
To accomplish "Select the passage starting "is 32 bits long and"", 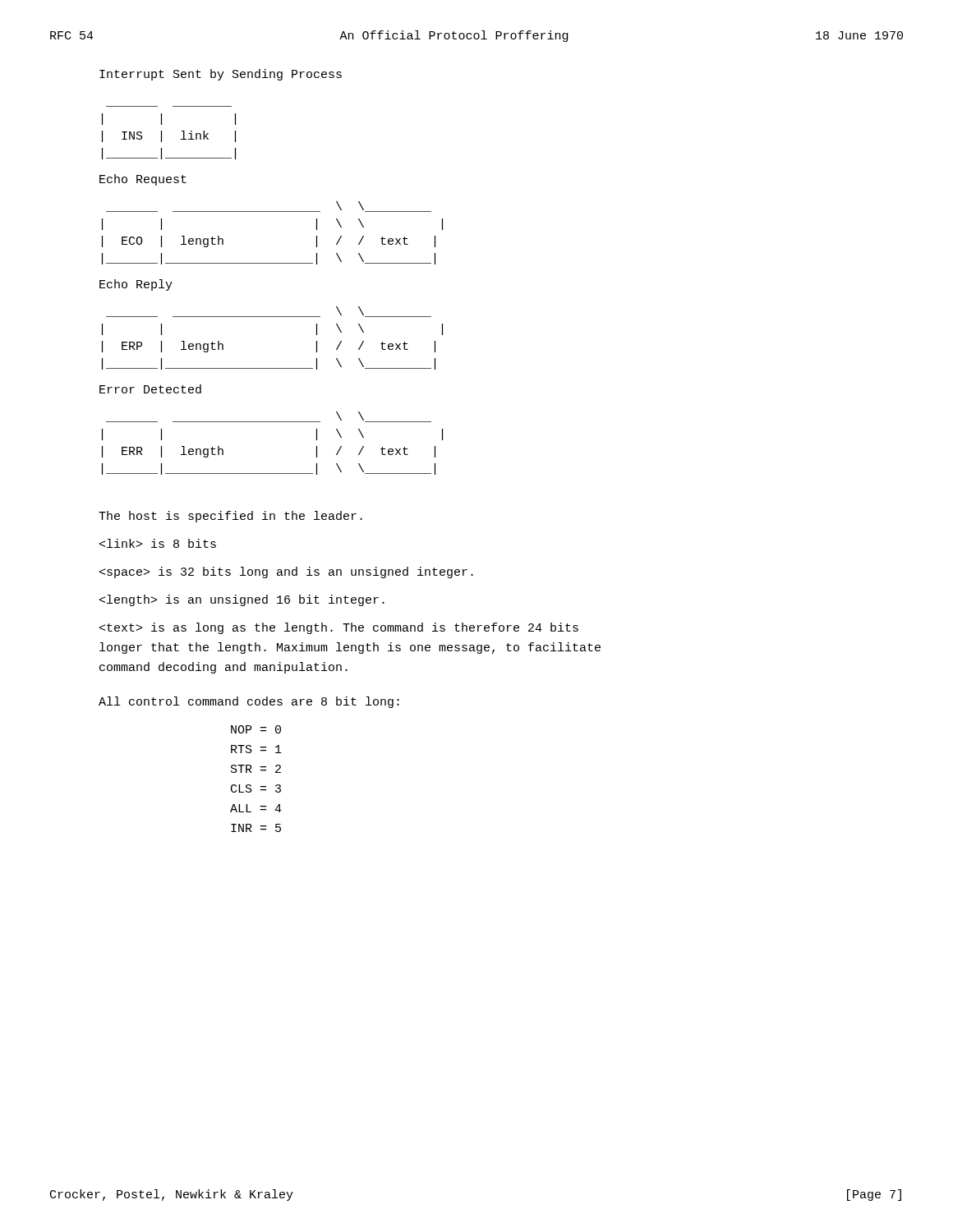I will pos(287,573).
